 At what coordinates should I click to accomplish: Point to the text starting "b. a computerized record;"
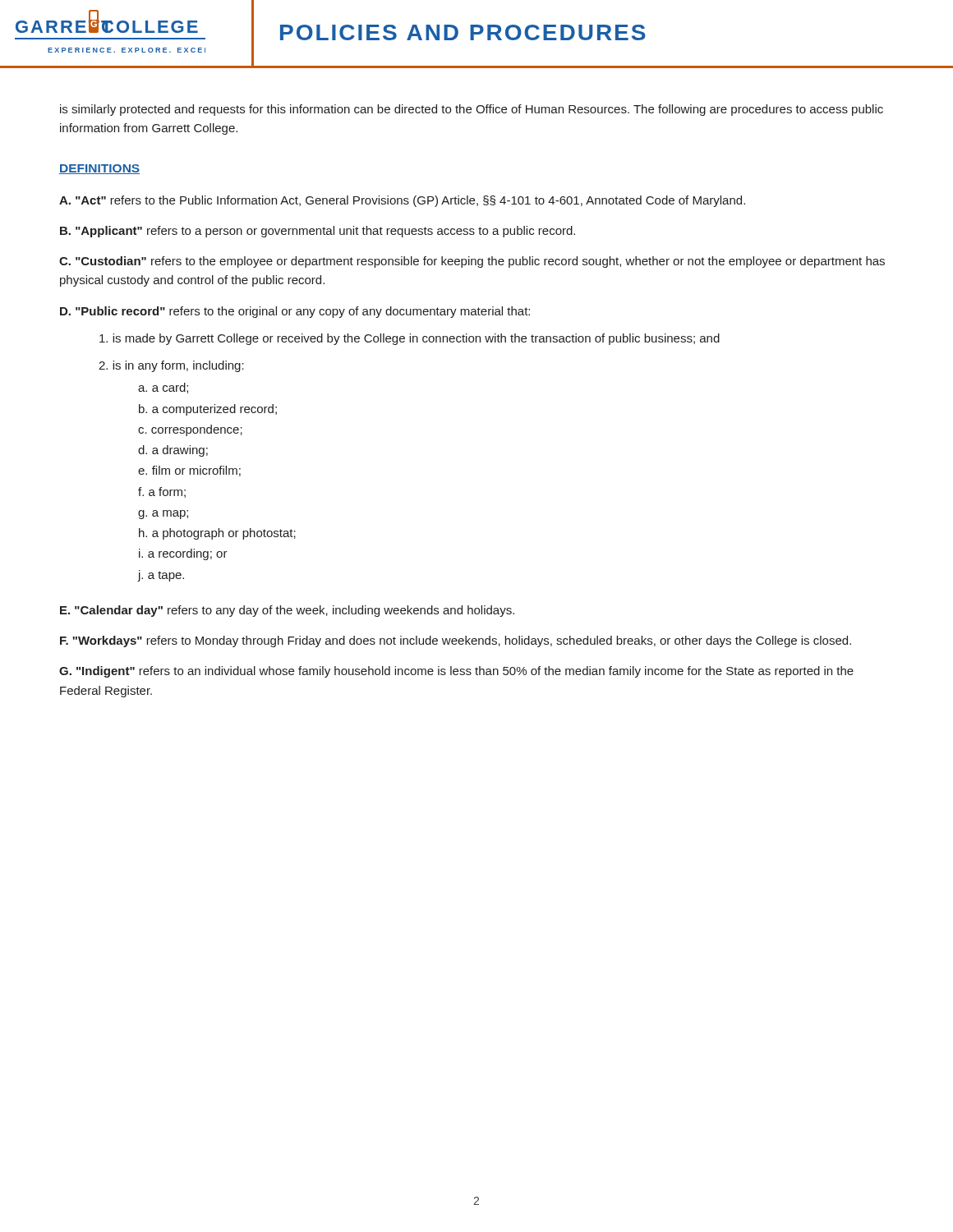coord(208,408)
